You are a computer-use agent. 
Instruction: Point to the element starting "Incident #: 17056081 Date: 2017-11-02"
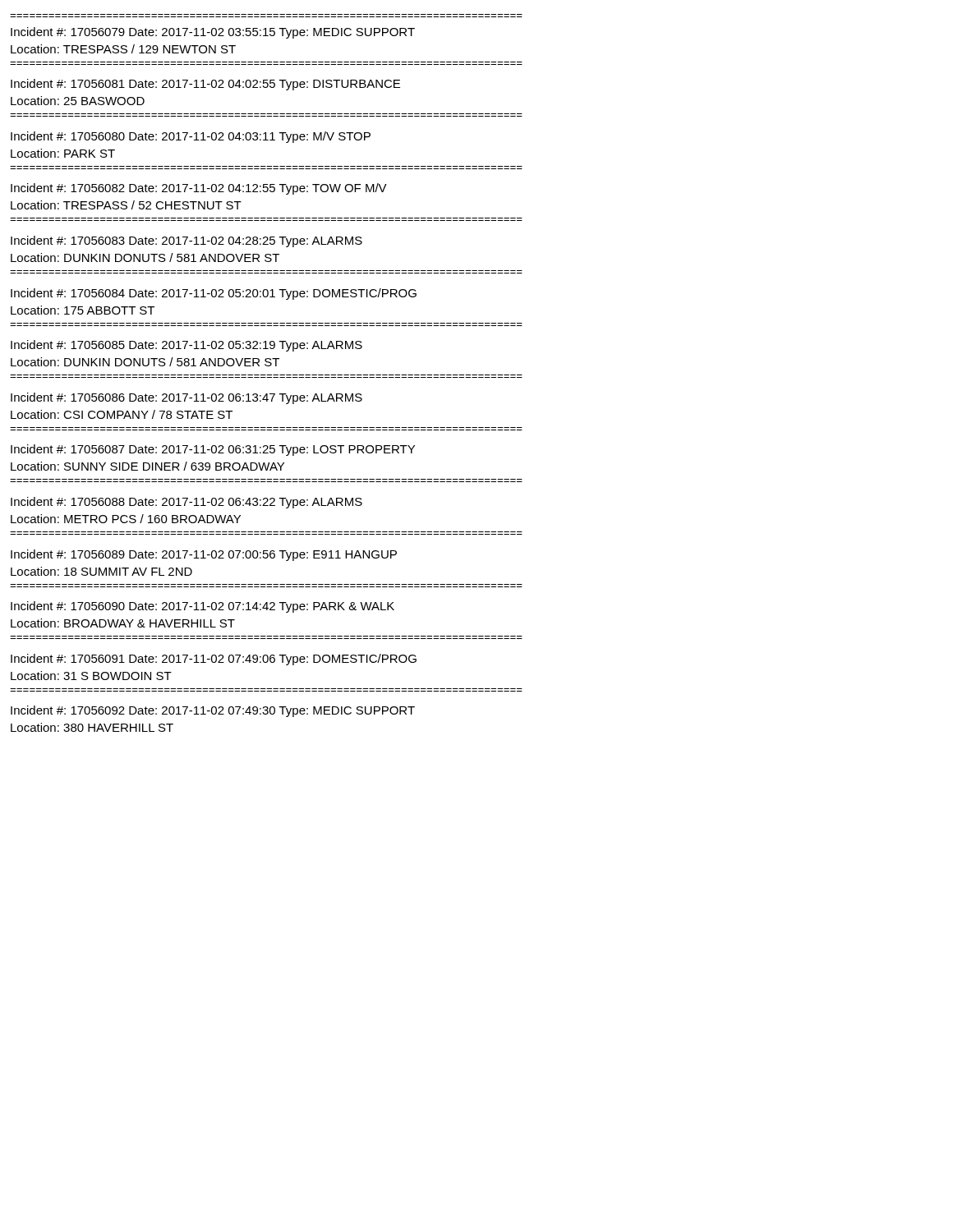205,85
